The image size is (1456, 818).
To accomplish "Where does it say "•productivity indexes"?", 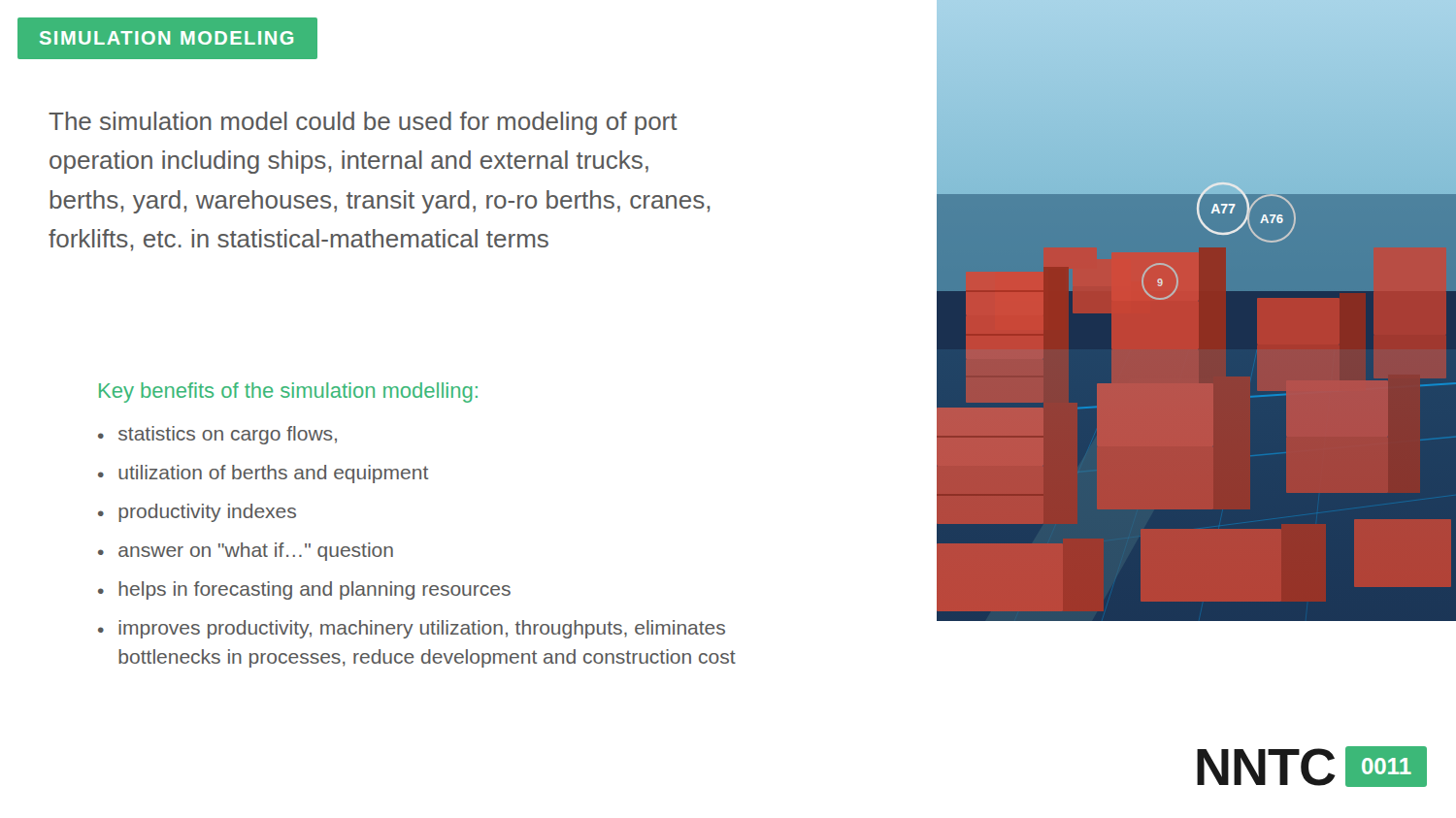I will (197, 513).
